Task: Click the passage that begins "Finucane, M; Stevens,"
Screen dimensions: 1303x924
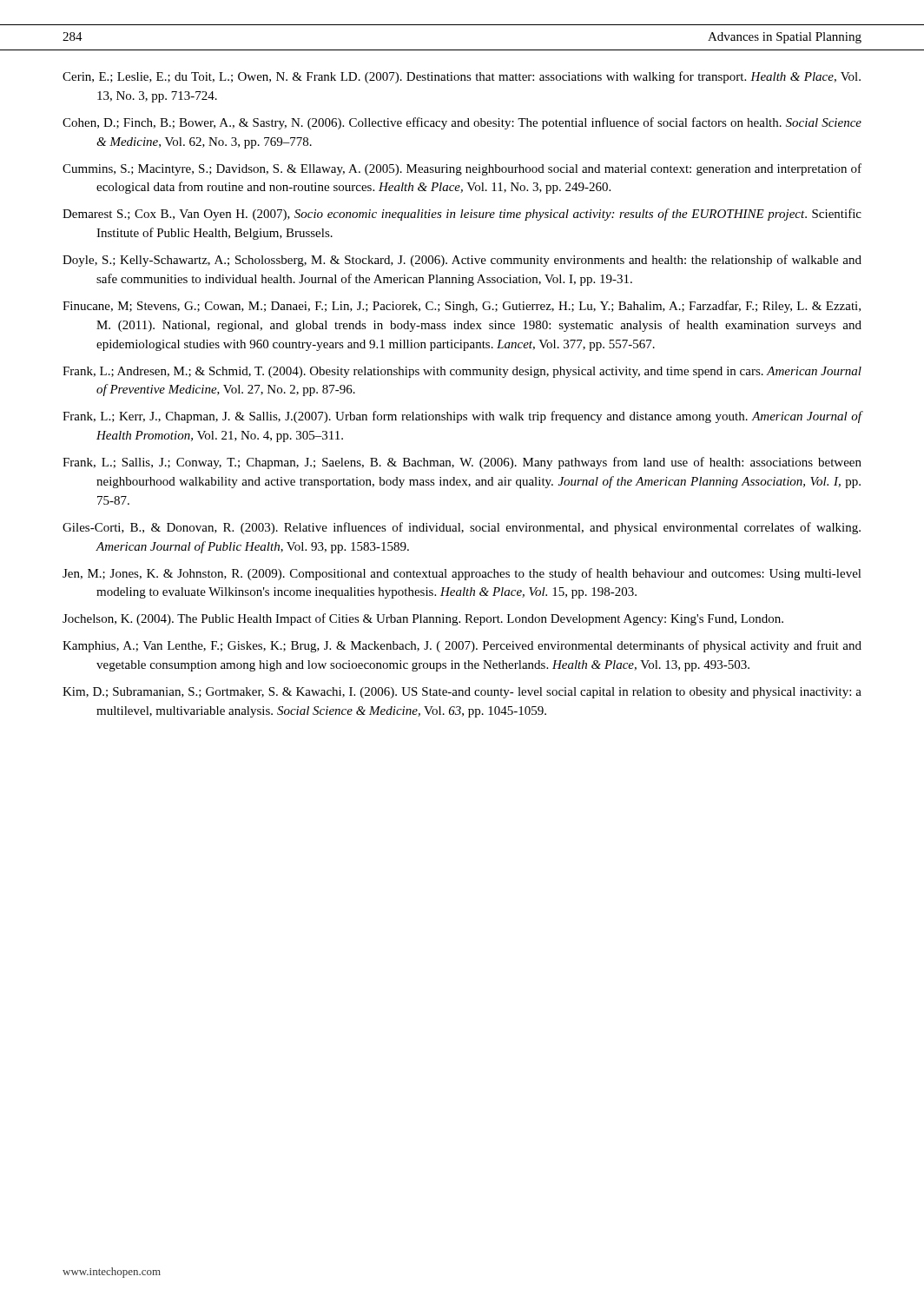Action: (x=462, y=325)
